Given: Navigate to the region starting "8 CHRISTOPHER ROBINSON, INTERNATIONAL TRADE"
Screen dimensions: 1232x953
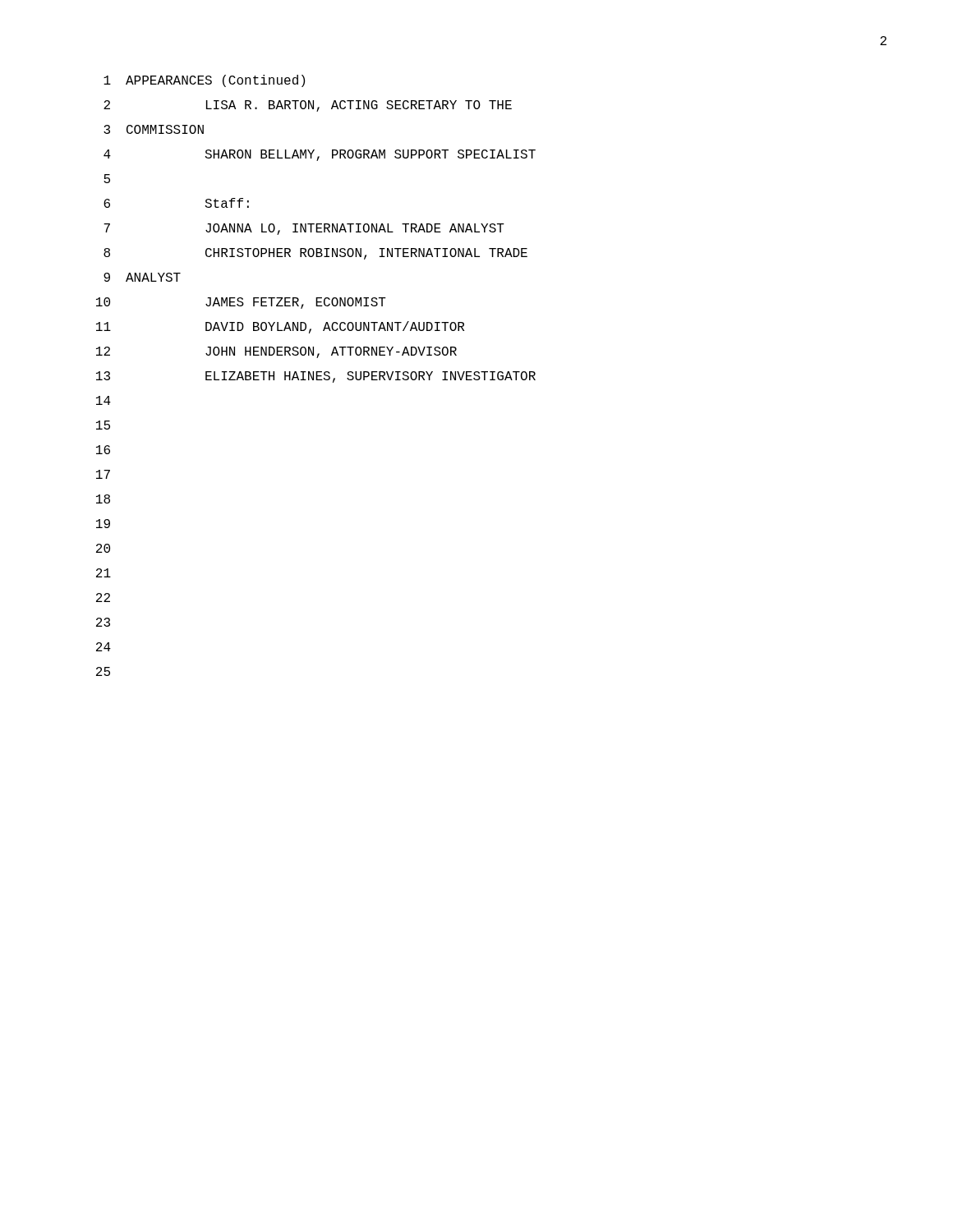Looking at the screenshot, I should (297, 254).
